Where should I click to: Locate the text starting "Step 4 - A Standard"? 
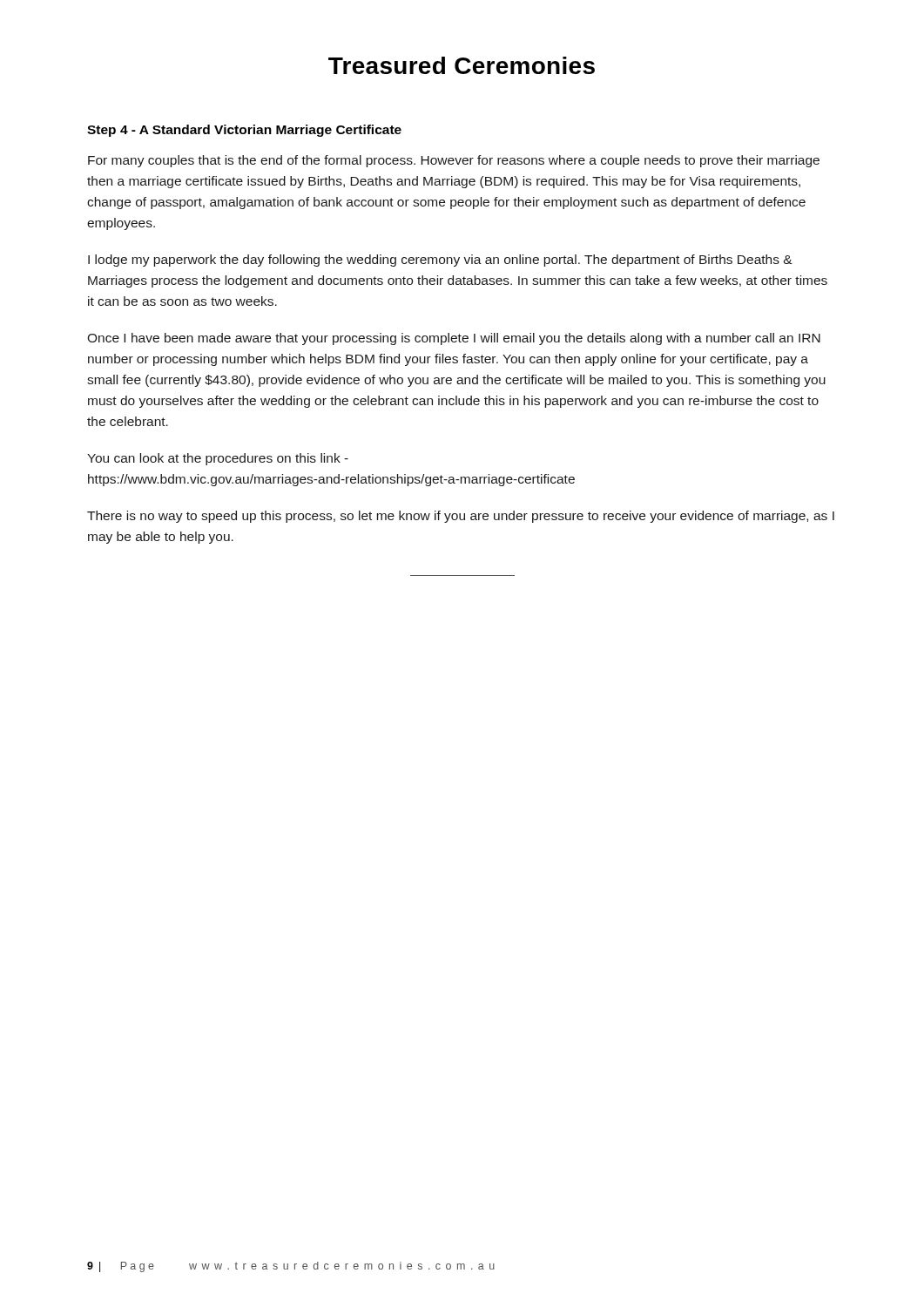click(244, 129)
